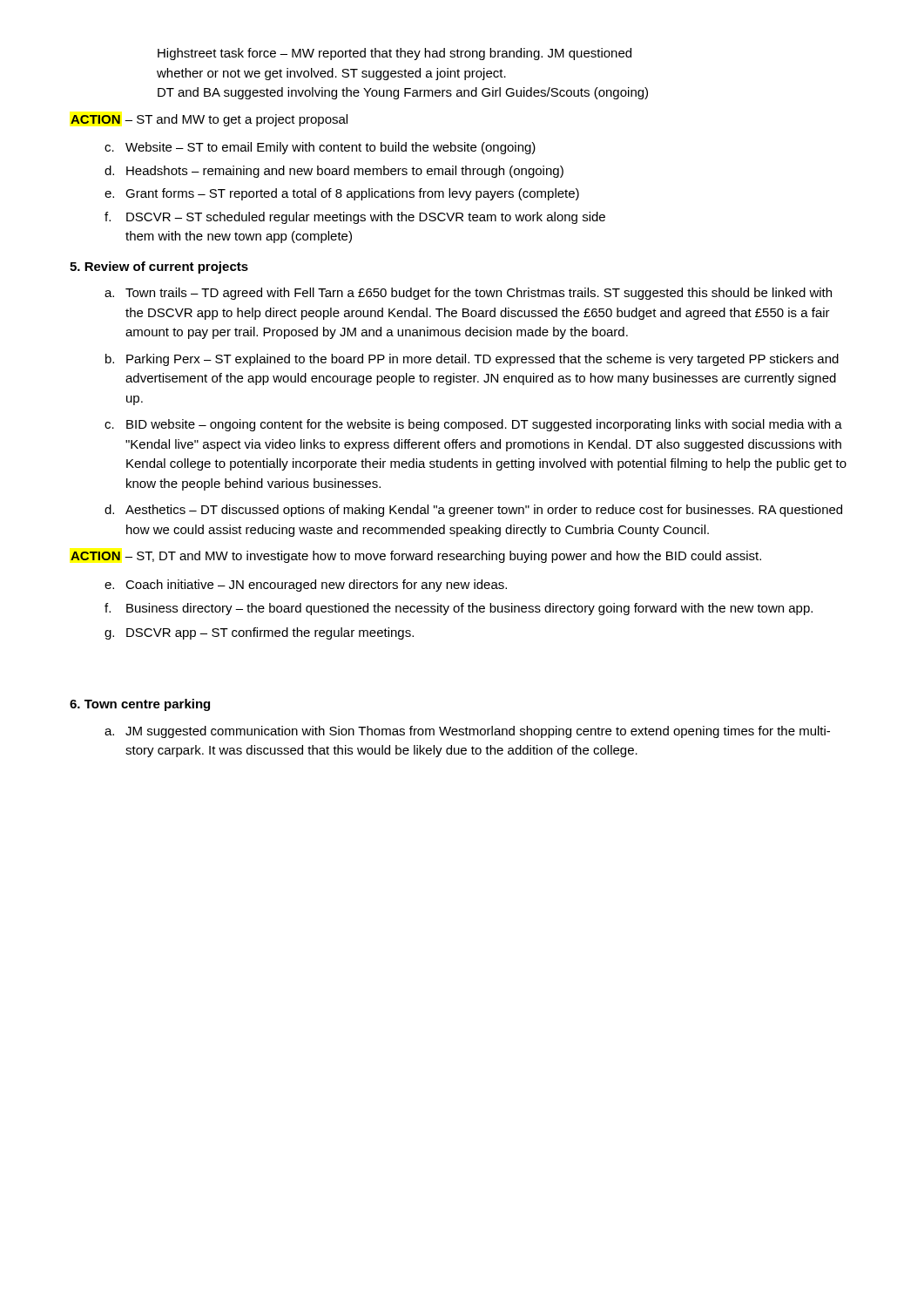Find the passage starting "d. Headshots –"

tap(334, 171)
